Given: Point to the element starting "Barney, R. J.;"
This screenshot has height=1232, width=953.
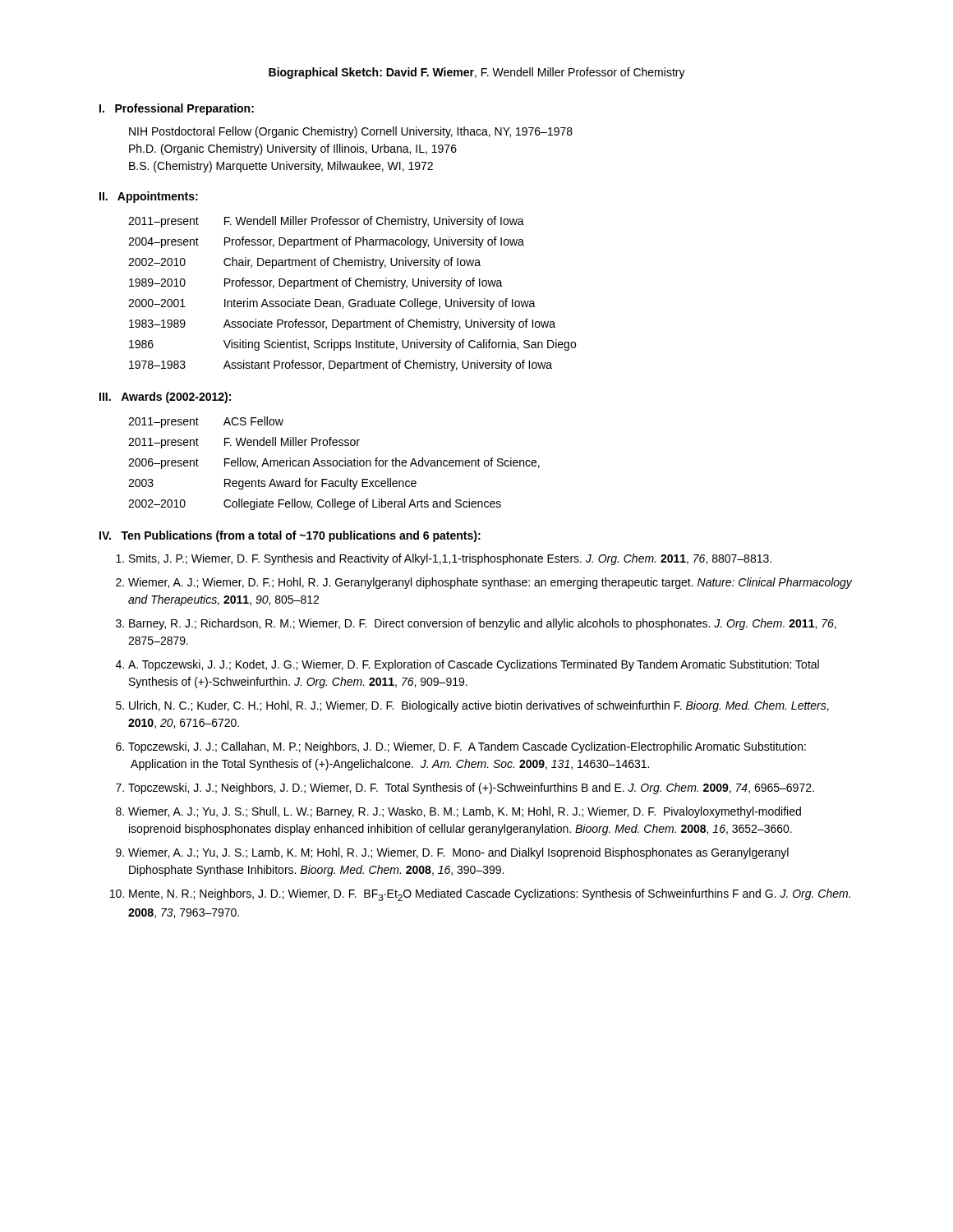Looking at the screenshot, I should (483, 632).
